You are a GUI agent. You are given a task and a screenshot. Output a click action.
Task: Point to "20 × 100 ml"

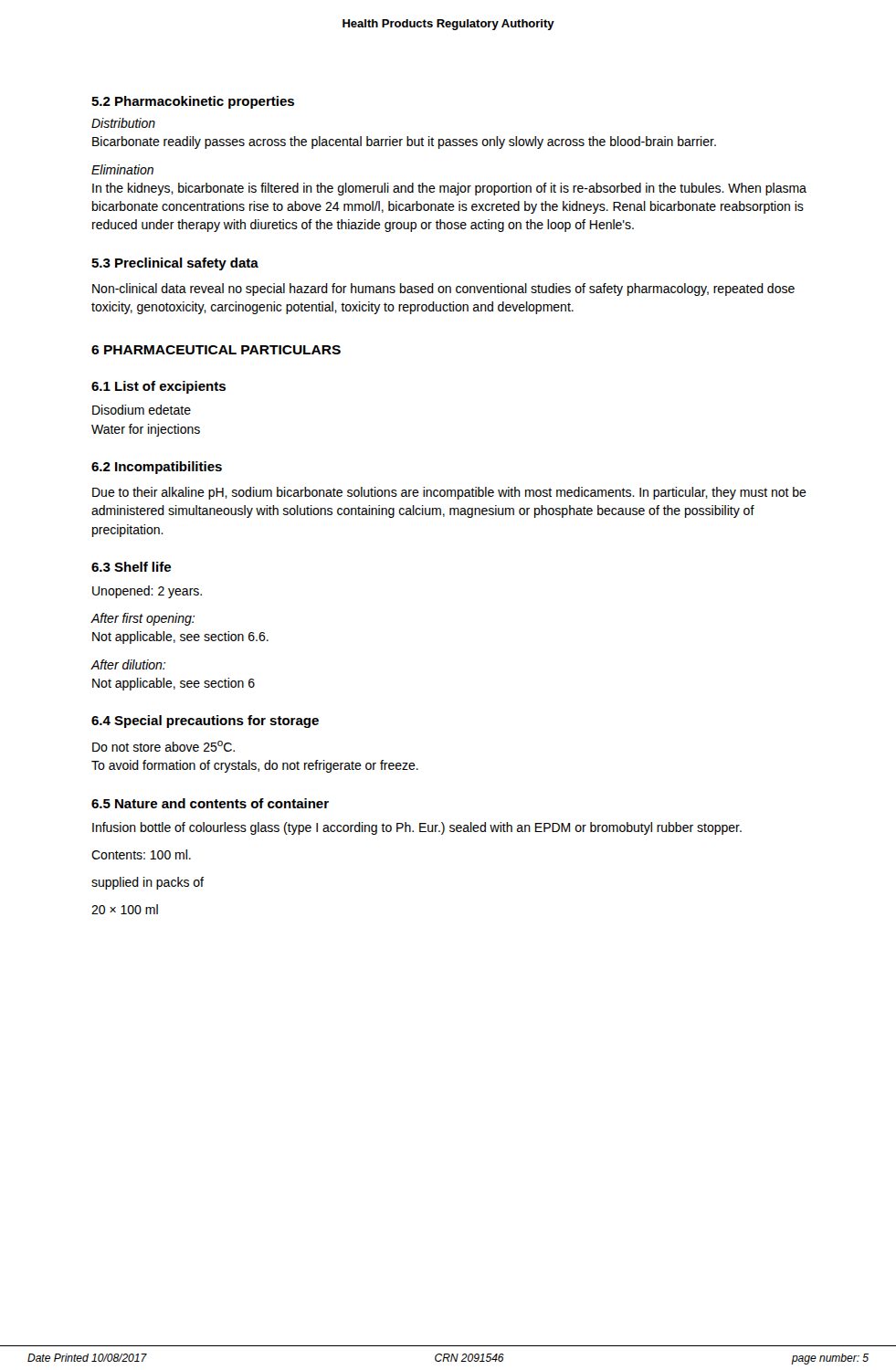pos(125,910)
